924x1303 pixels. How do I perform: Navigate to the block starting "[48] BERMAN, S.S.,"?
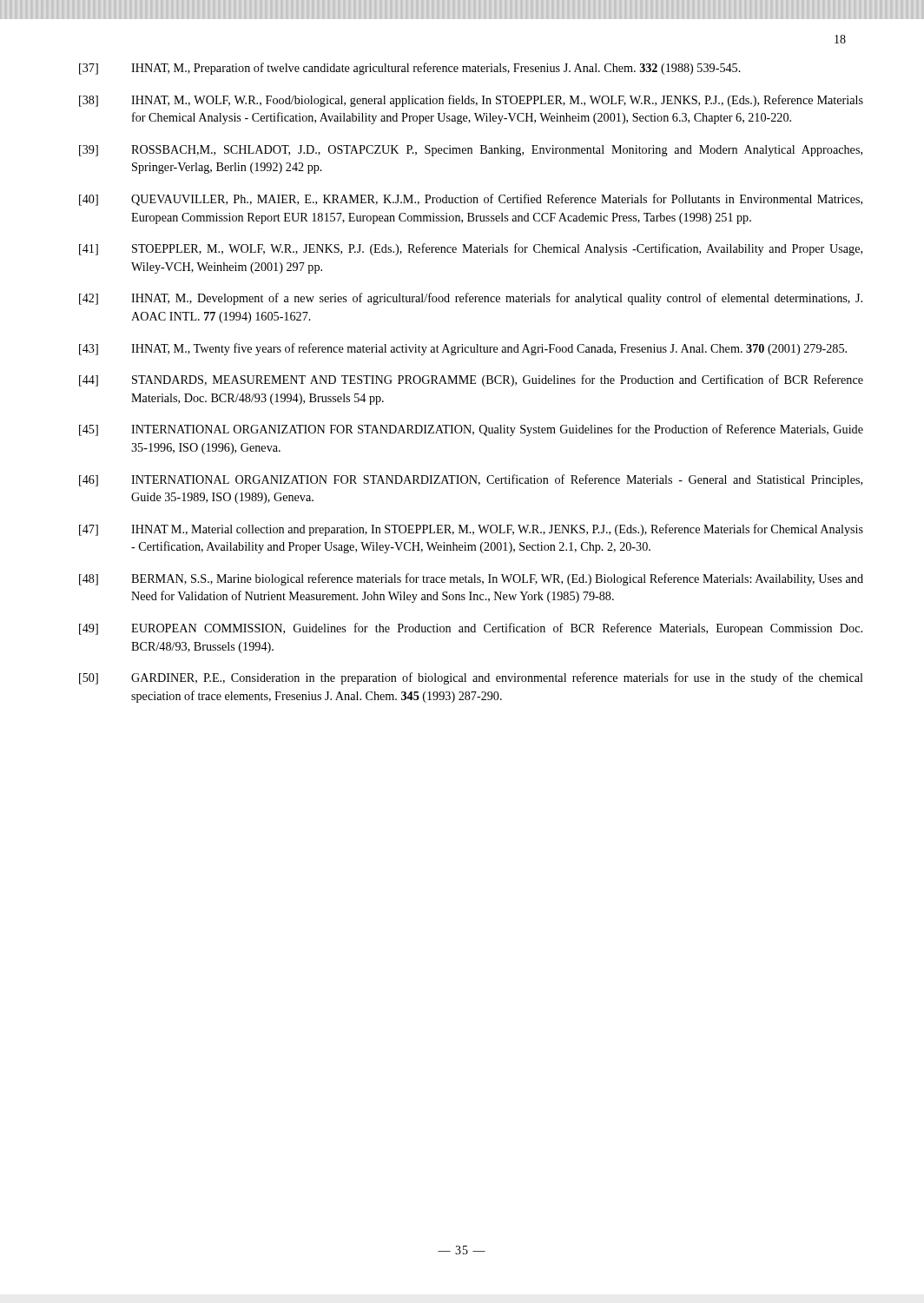(471, 588)
